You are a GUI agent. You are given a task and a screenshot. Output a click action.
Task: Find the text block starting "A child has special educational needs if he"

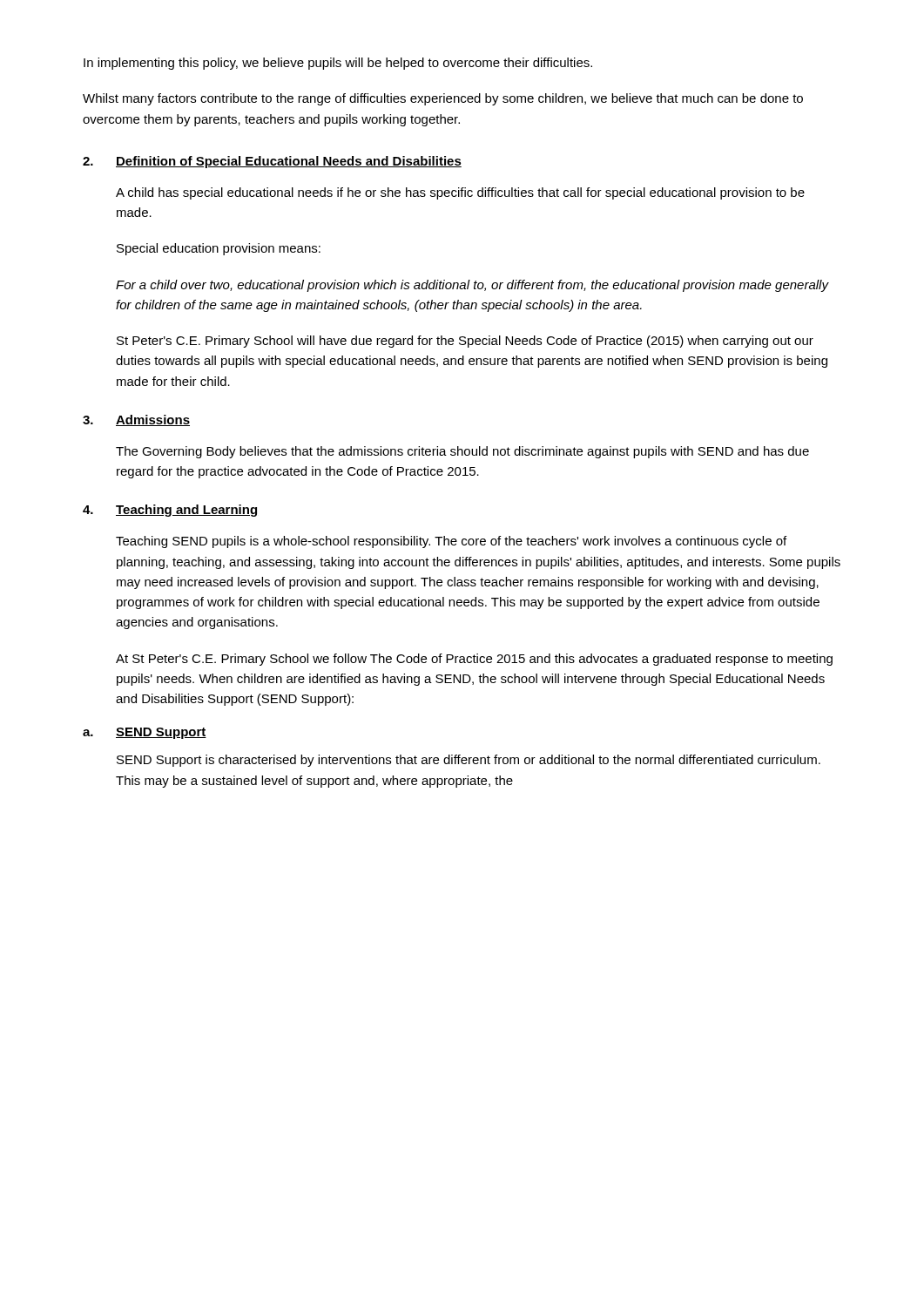pos(460,202)
